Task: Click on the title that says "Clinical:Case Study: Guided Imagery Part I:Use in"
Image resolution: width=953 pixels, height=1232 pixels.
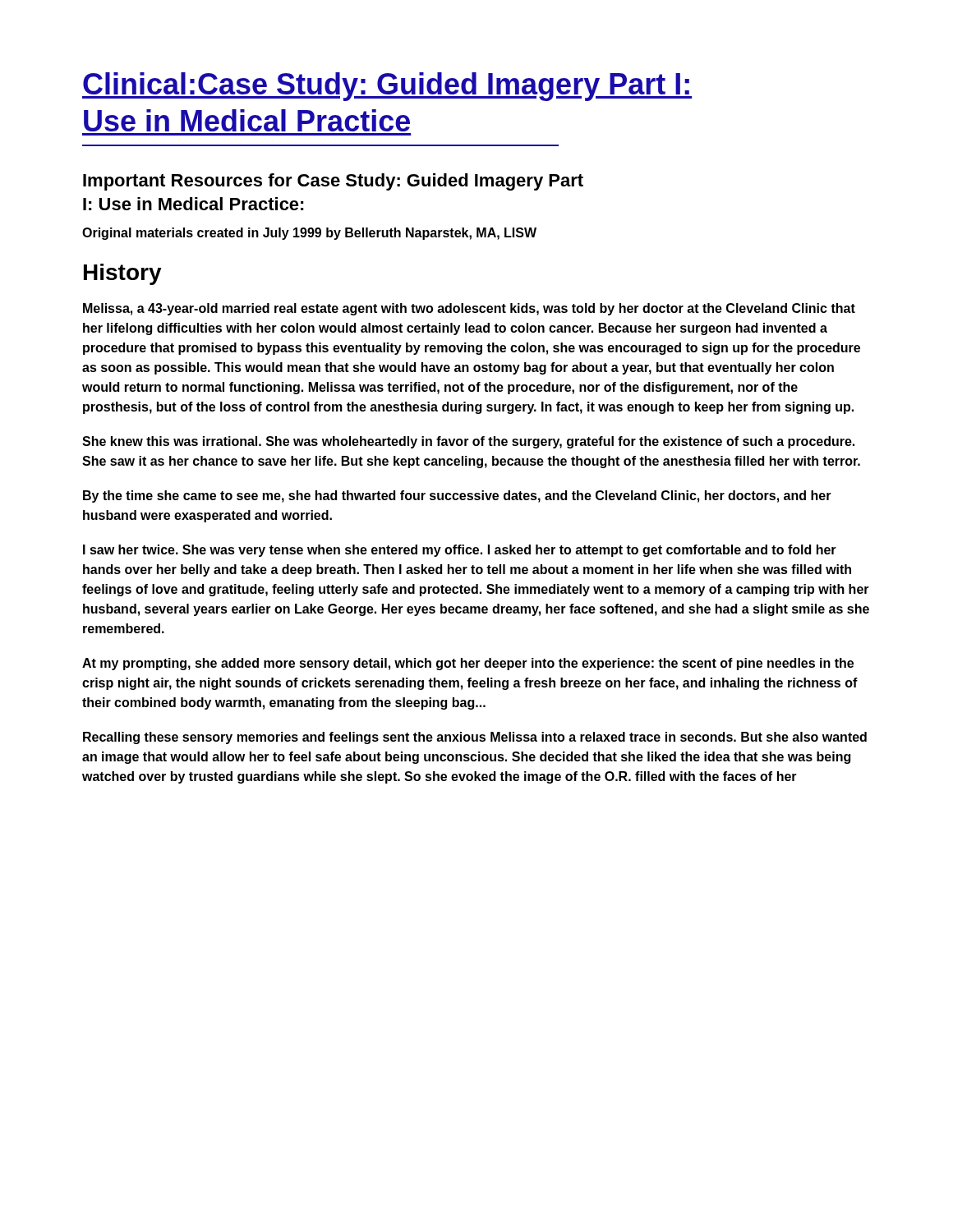Action: pyautogui.click(x=387, y=103)
